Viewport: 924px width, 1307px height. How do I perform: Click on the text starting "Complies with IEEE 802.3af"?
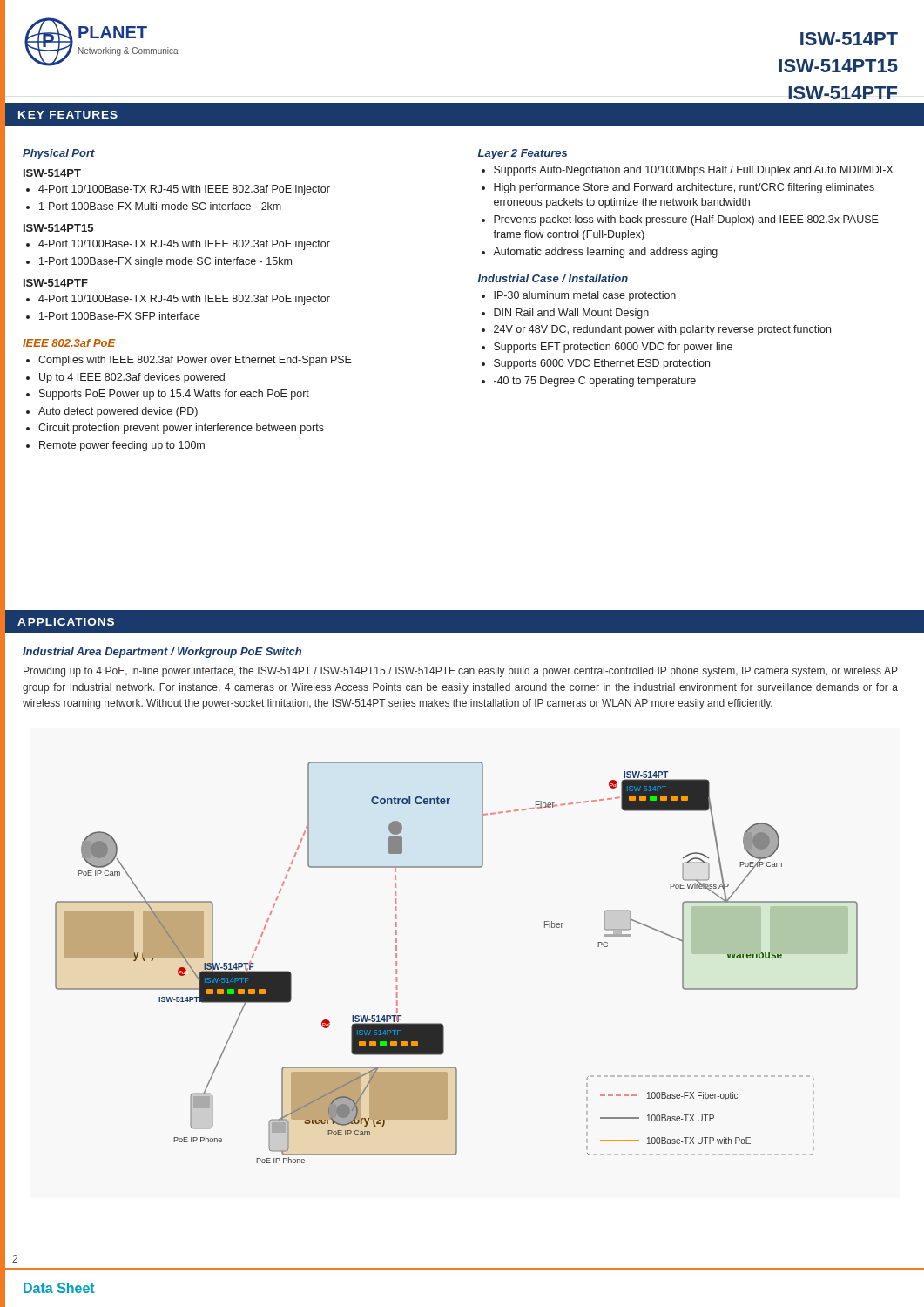195,360
